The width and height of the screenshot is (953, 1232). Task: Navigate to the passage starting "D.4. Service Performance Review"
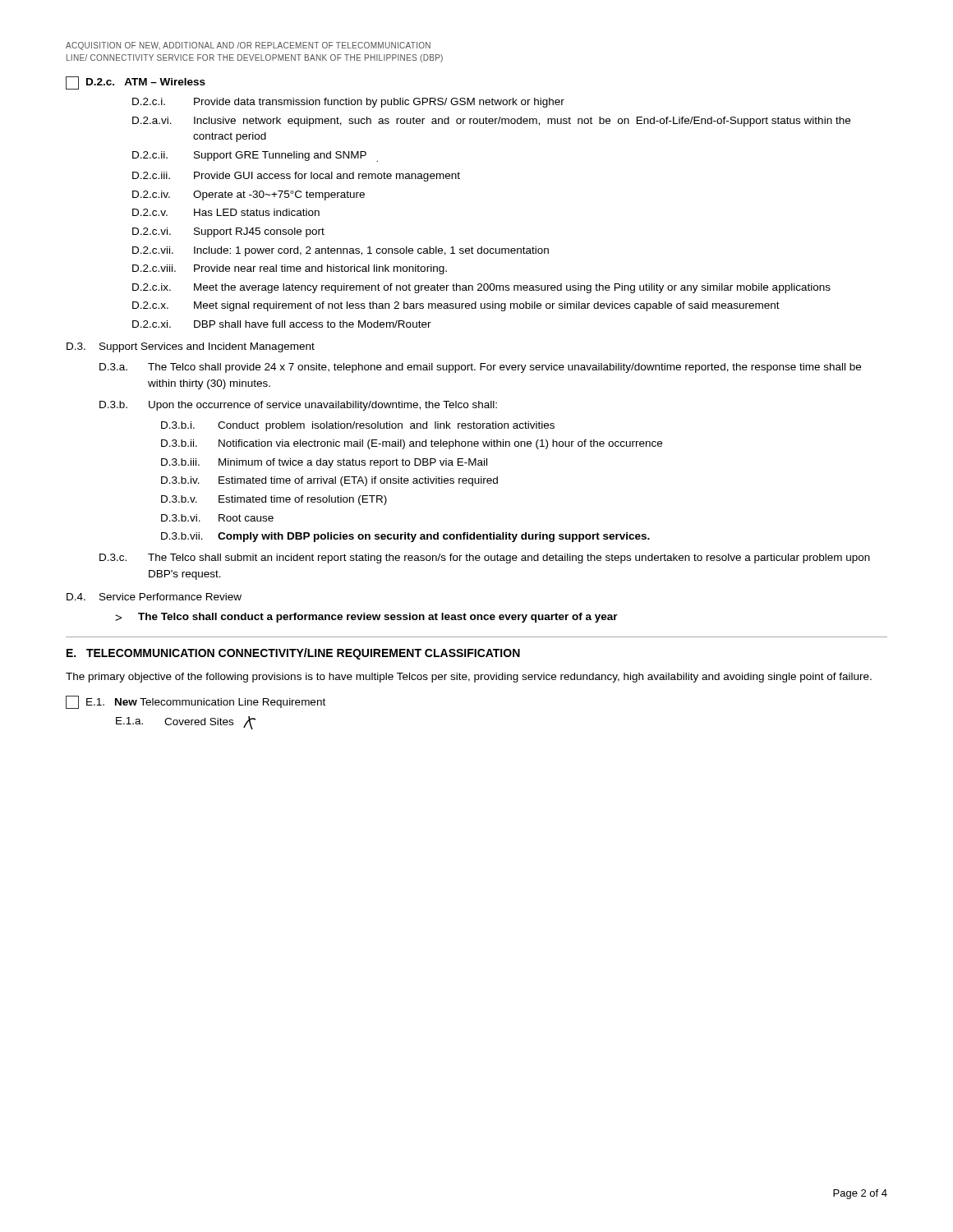[x=154, y=597]
